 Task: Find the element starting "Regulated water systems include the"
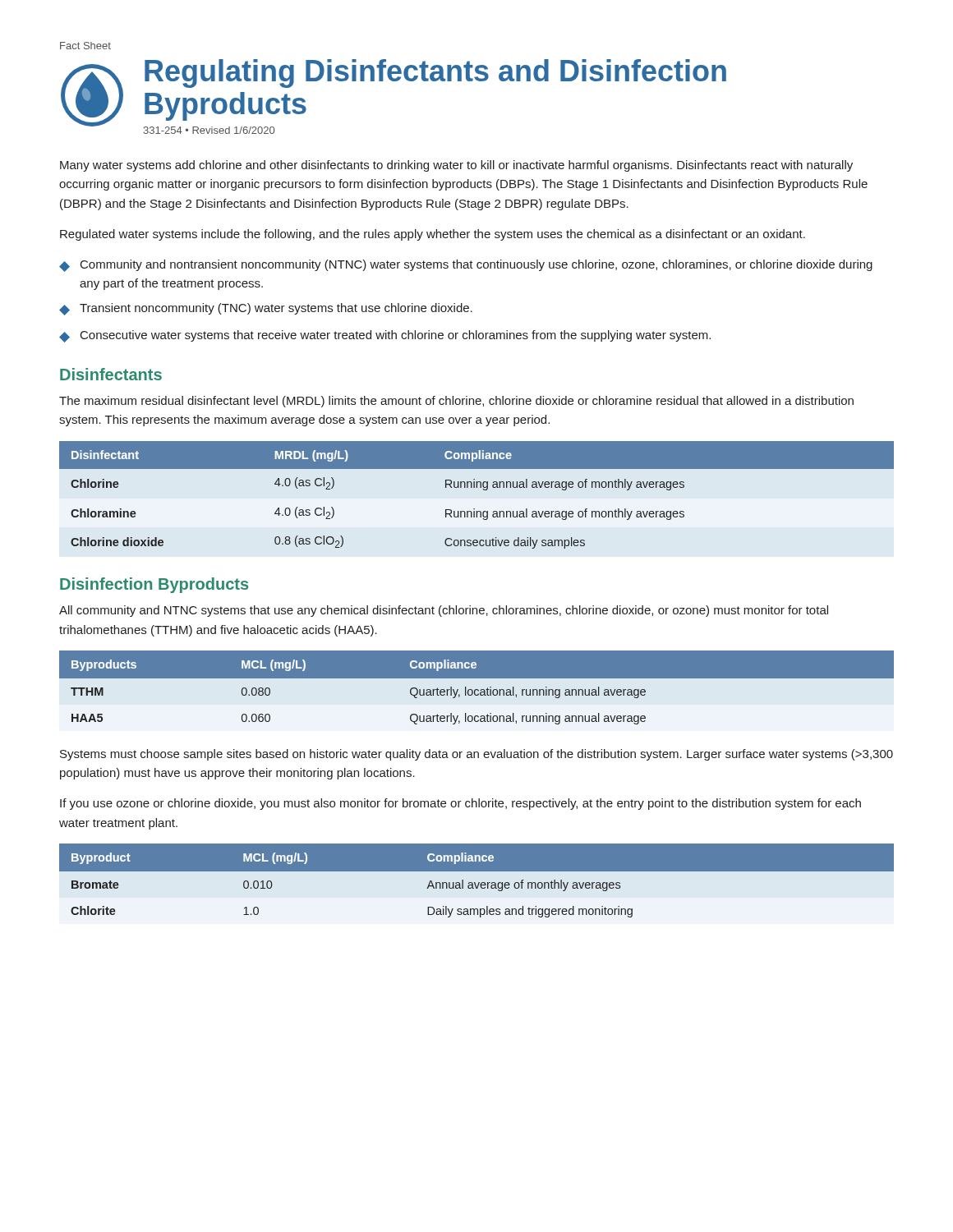[432, 233]
